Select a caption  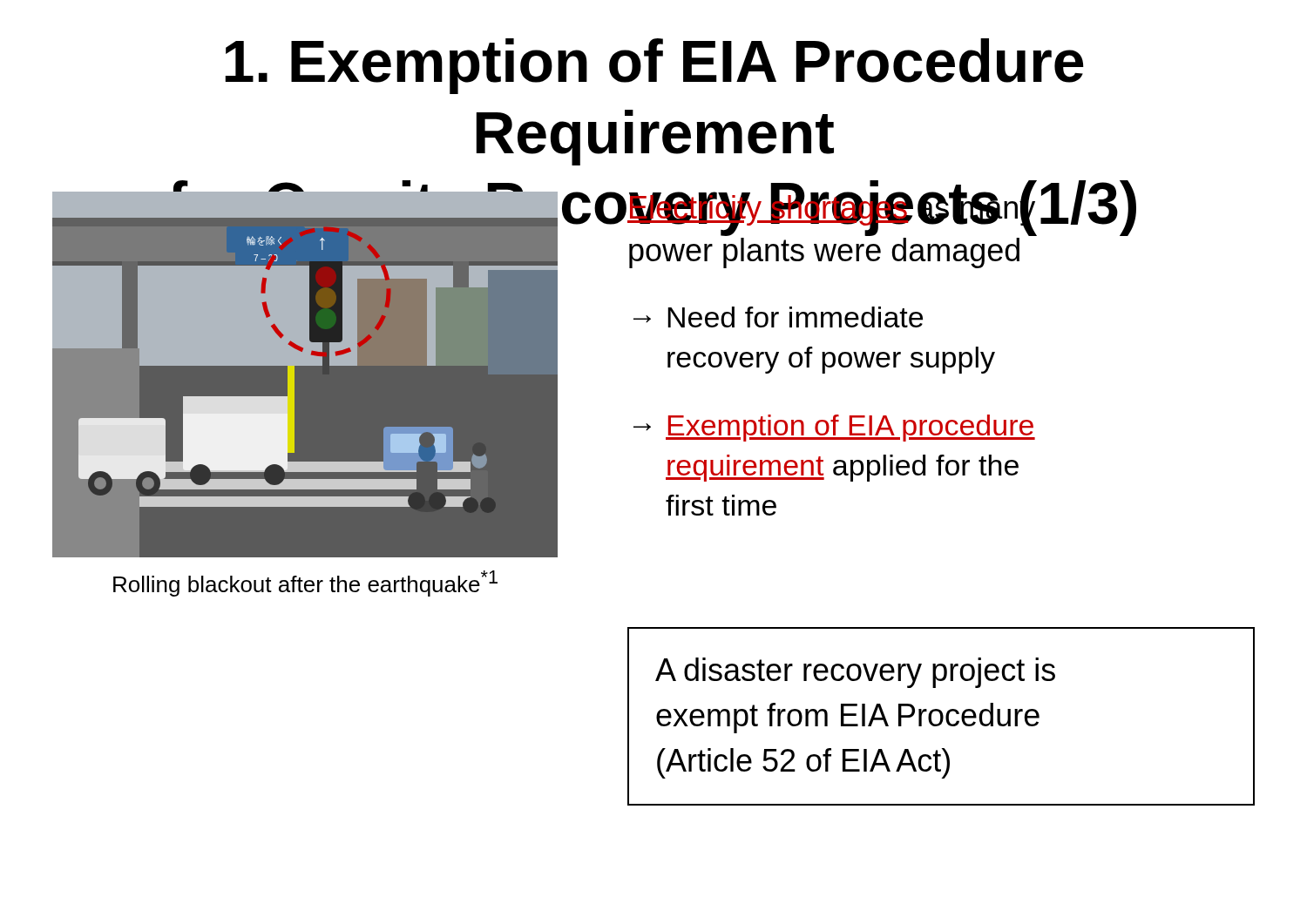tap(305, 582)
